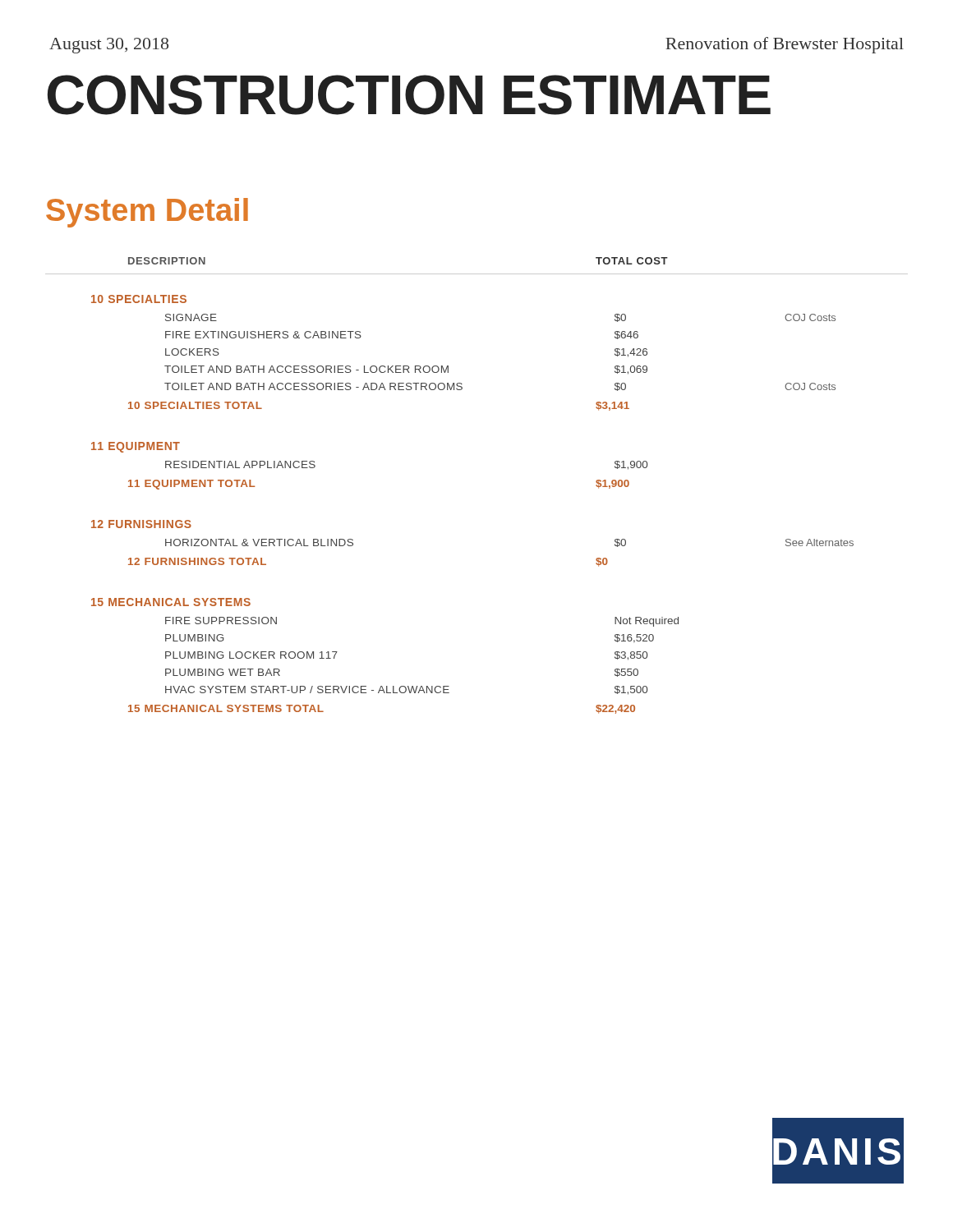Click on the table containing "DESCRIPTION TOTAL COST 10 SPECIALTIES"
This screenshot has height=1232, width=953.
coord(476,490)
